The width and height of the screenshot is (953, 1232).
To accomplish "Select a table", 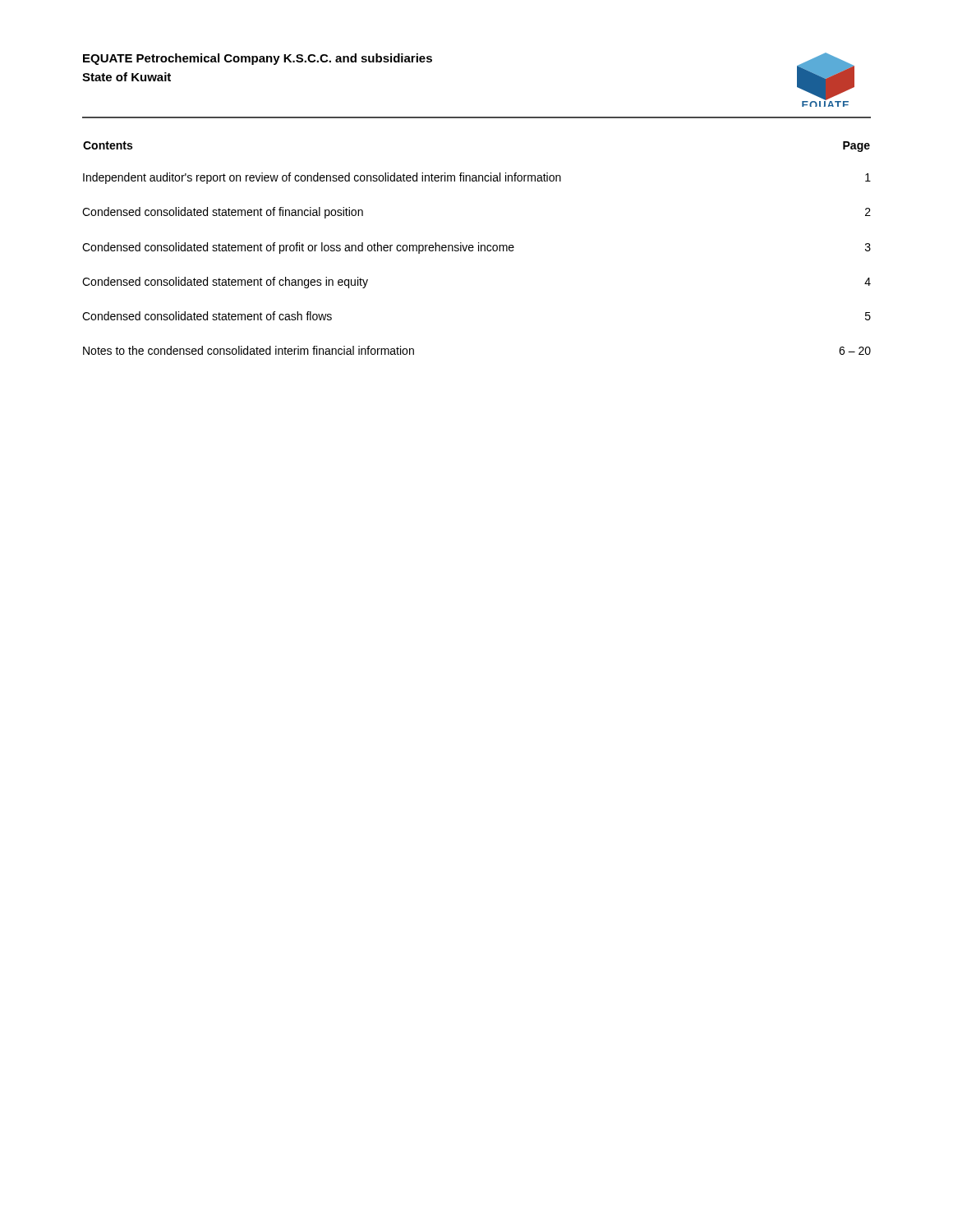I will point(476,253).
